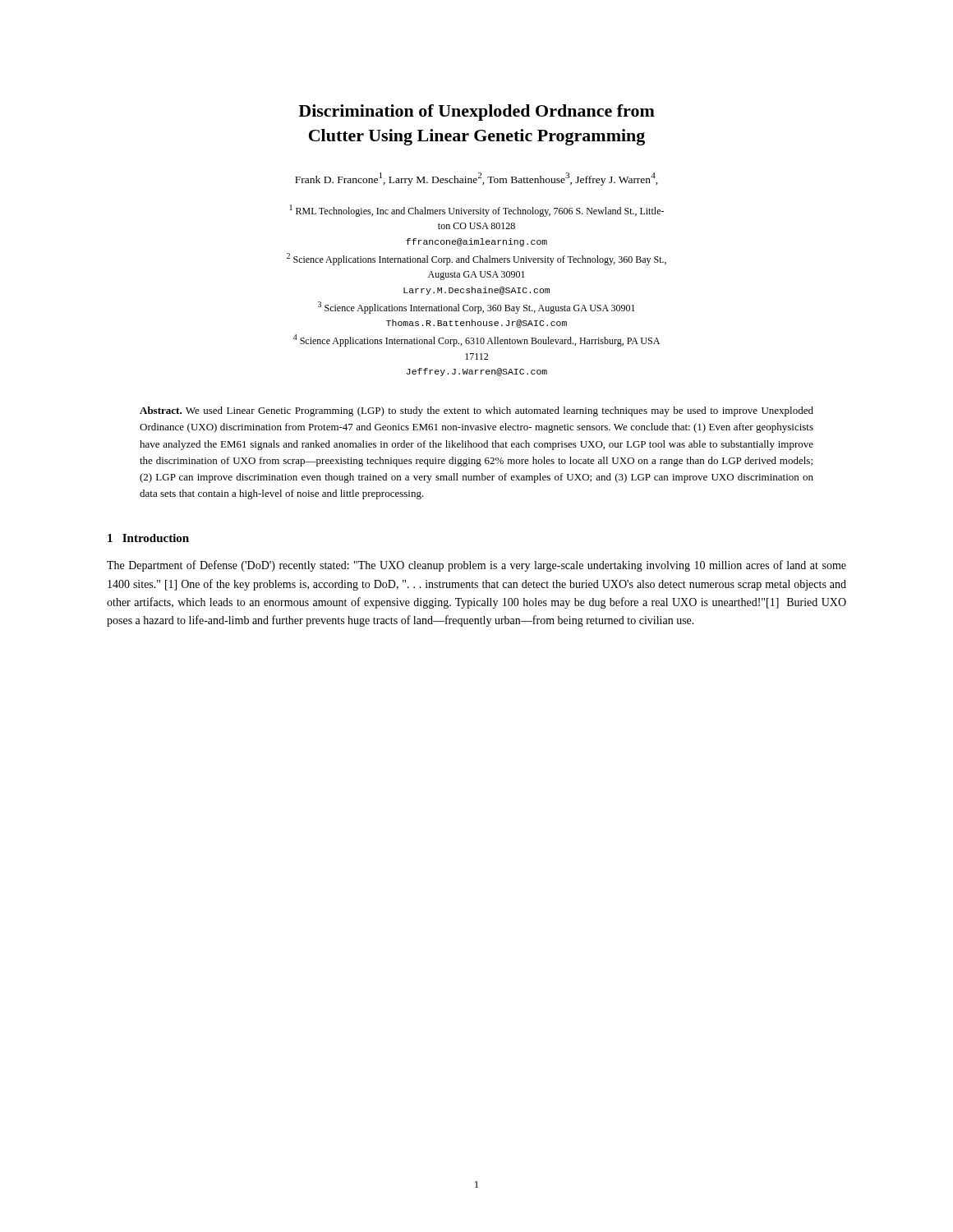Locate the text block with the text "Abstract. We used Linear Genetic Programming (LGP)"

click(476, 452)
